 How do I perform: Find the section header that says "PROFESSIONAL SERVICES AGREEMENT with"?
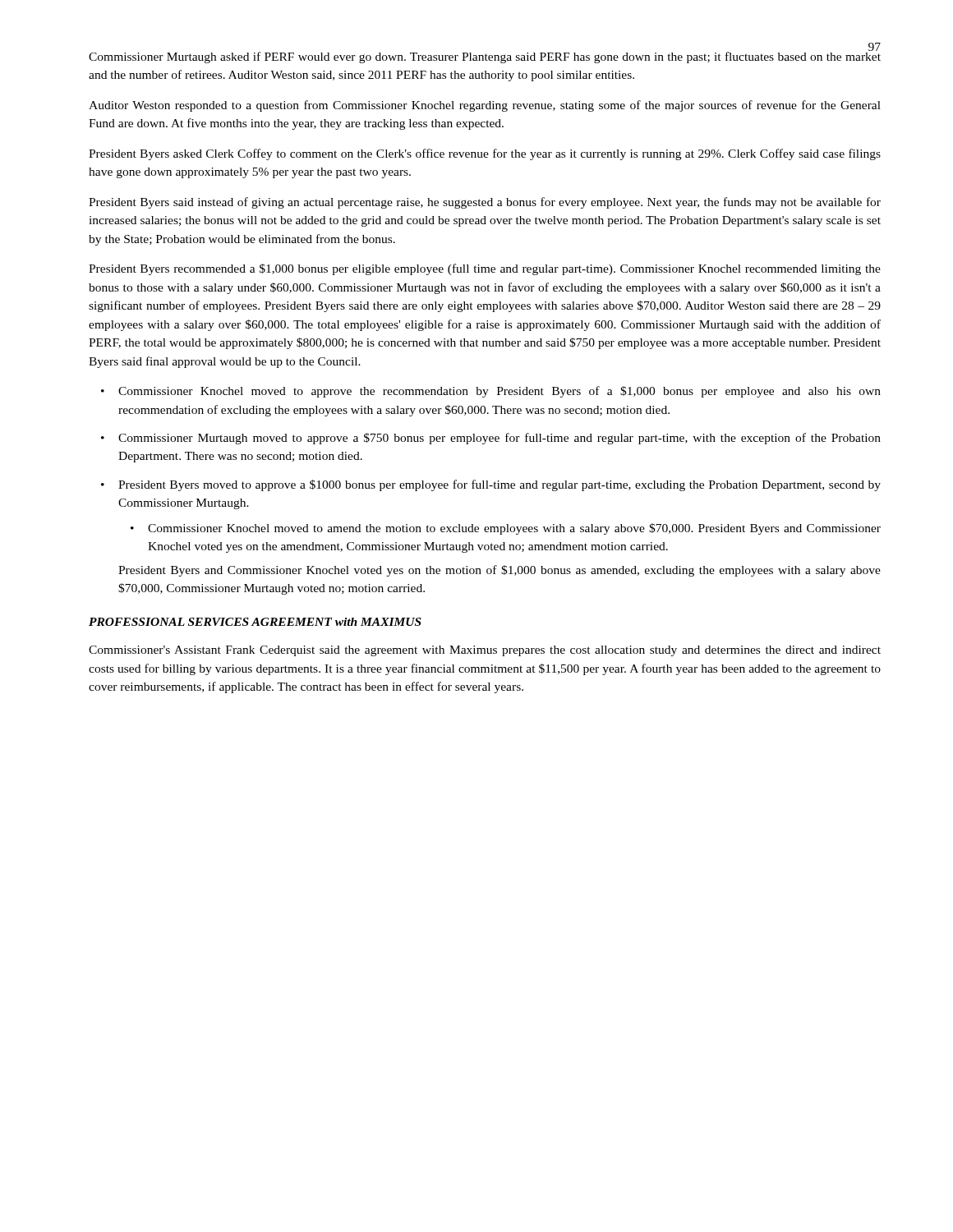coord(255,622)
